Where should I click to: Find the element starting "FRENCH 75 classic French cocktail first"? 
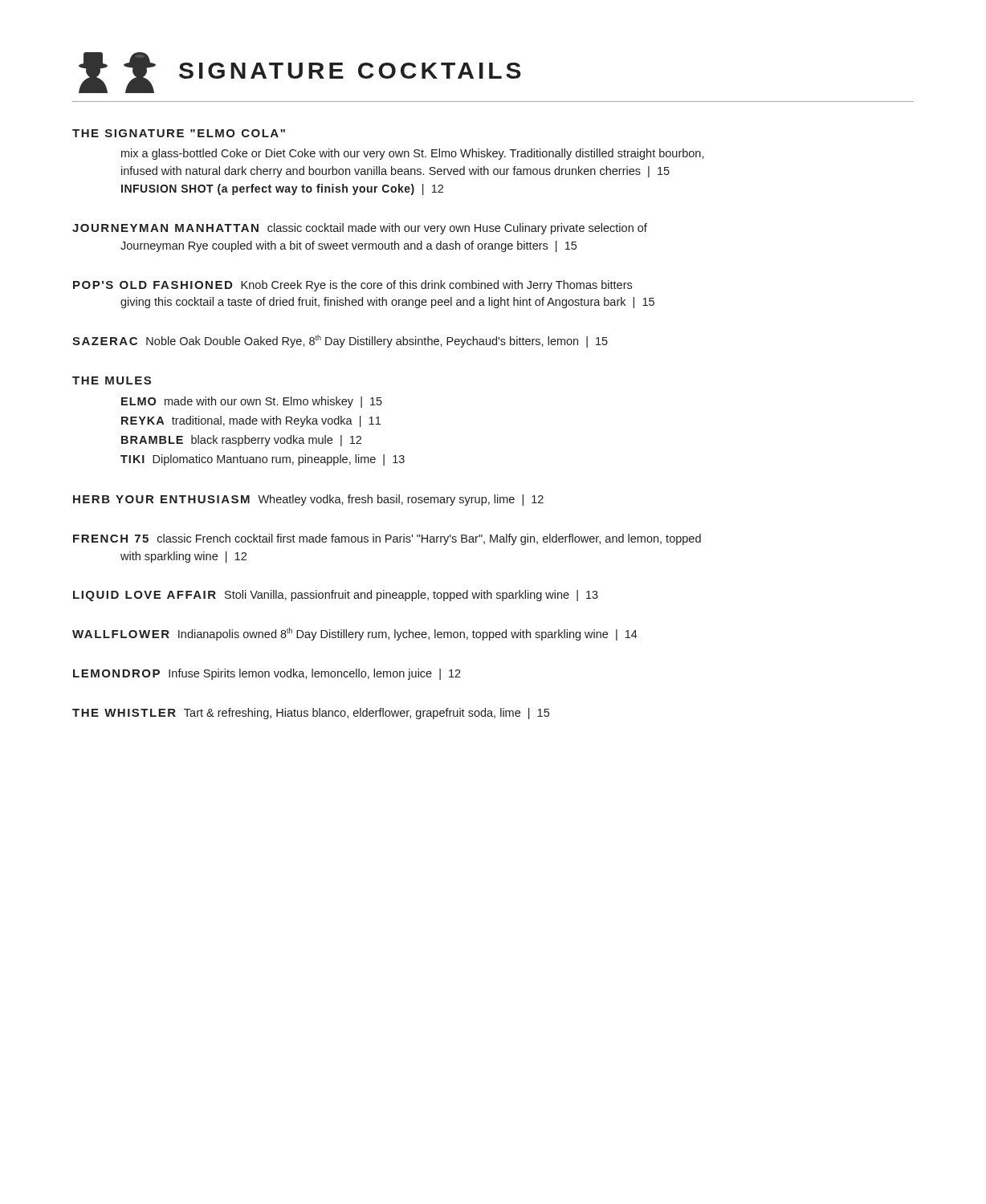click(493, 548)
